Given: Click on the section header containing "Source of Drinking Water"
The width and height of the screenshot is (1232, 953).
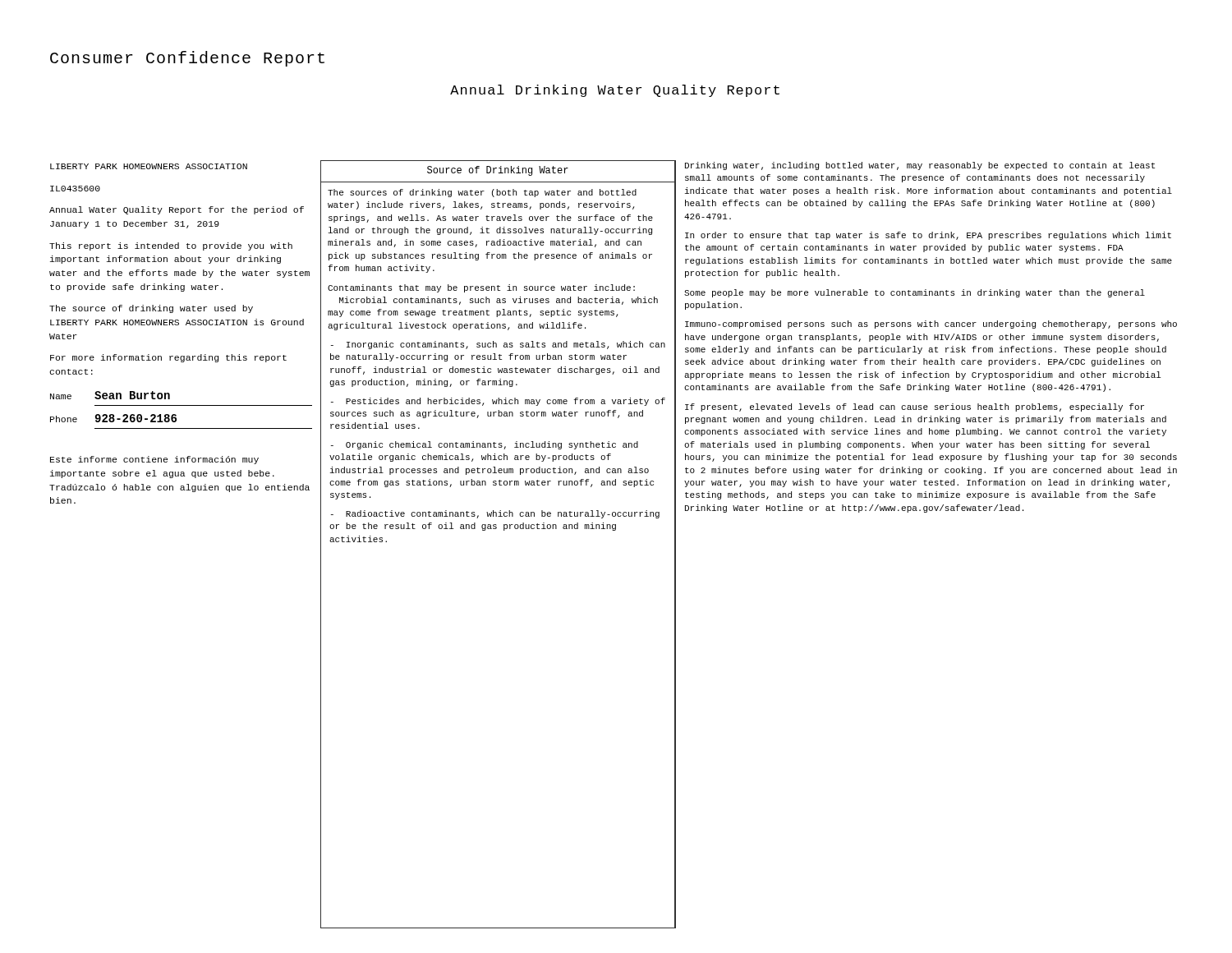Looking at the screenshot, I should (x=498, y=171).
